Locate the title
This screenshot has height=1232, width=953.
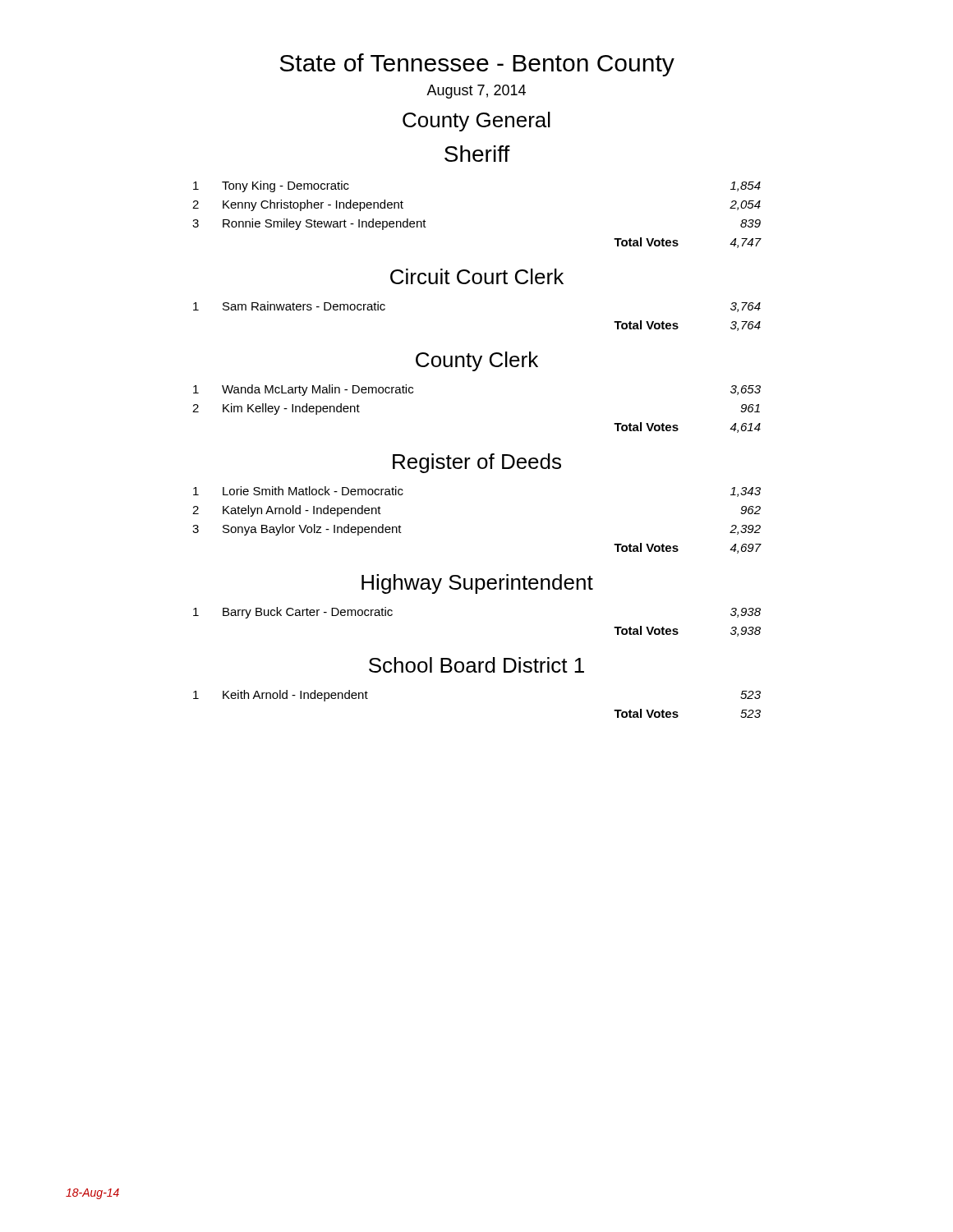coord(476,63)
